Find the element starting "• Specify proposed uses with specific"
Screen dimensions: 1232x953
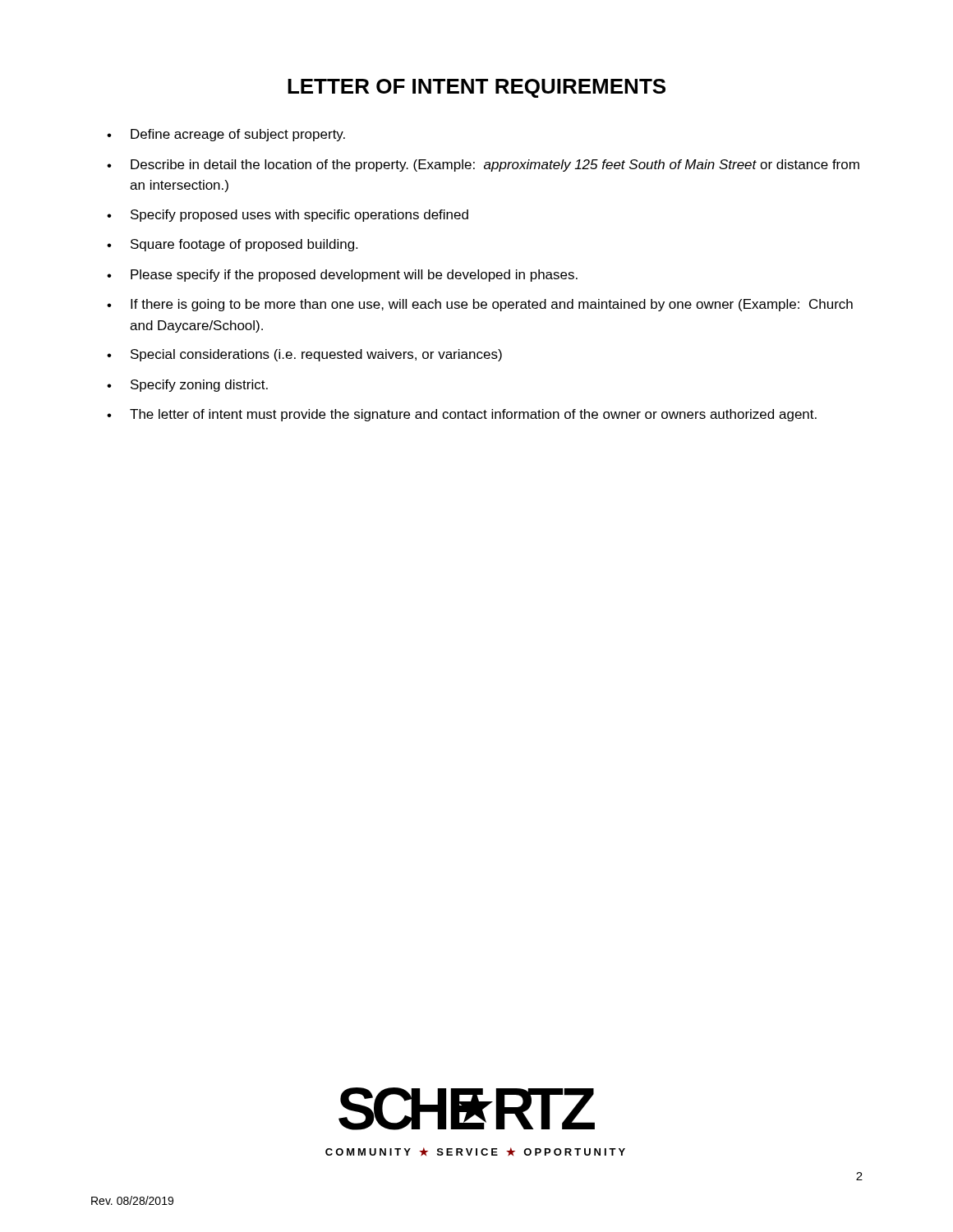pyautogui.click(x=288, y=216)
